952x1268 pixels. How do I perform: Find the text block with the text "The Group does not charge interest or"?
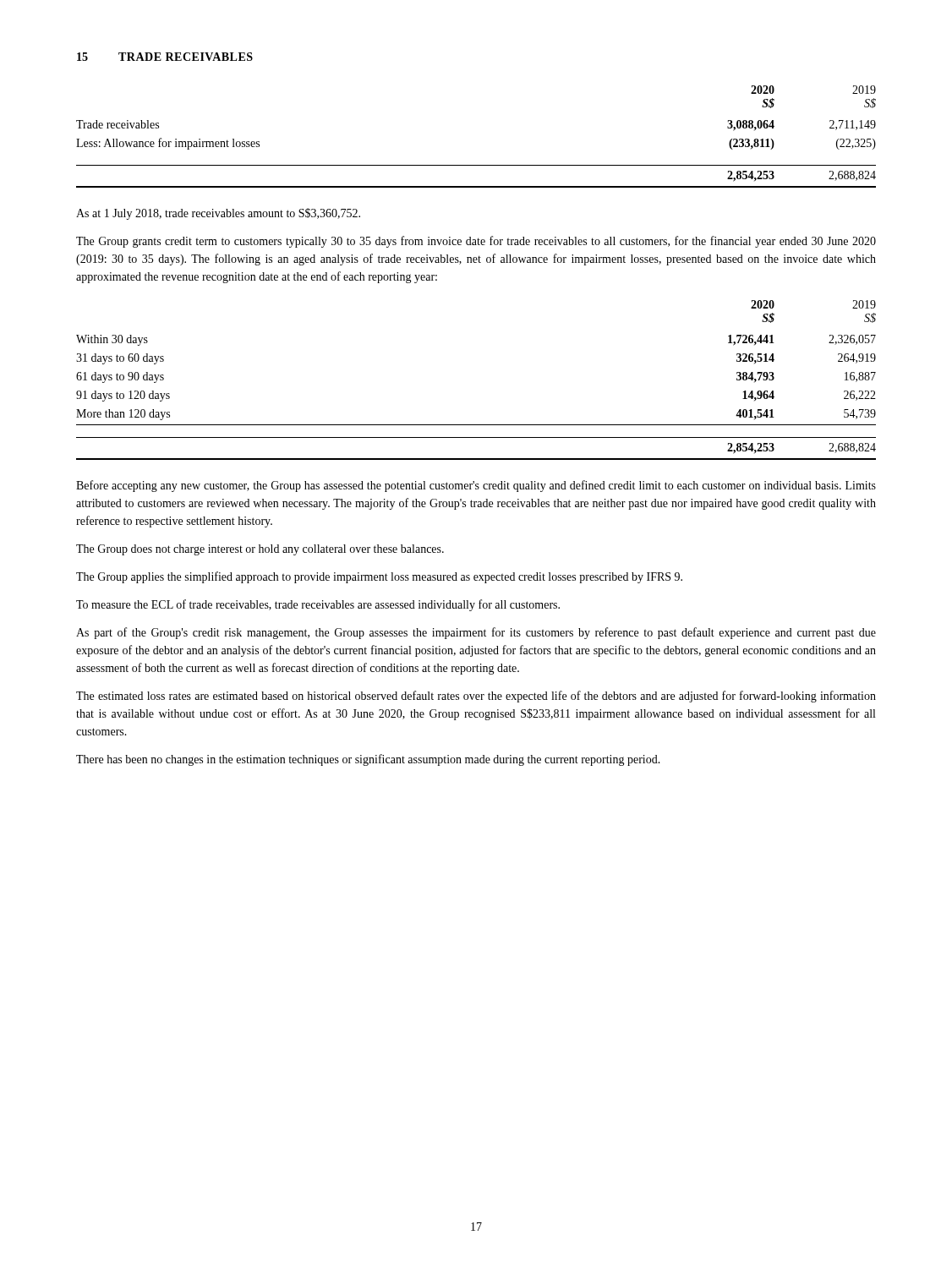click(x=260, y=549)
